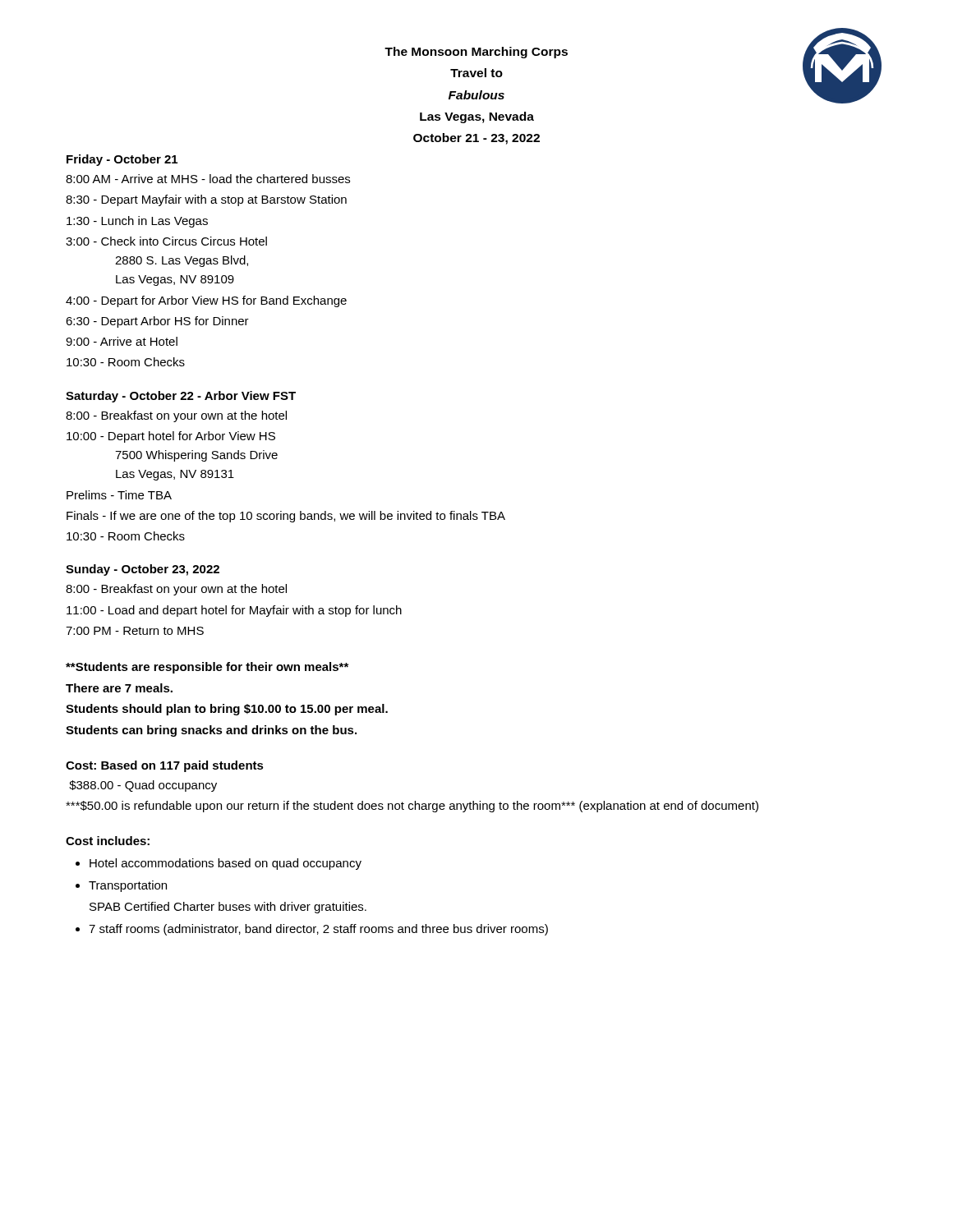
Task: Locate the text block starting "Finals - If we are"
Action: [286, 515]
